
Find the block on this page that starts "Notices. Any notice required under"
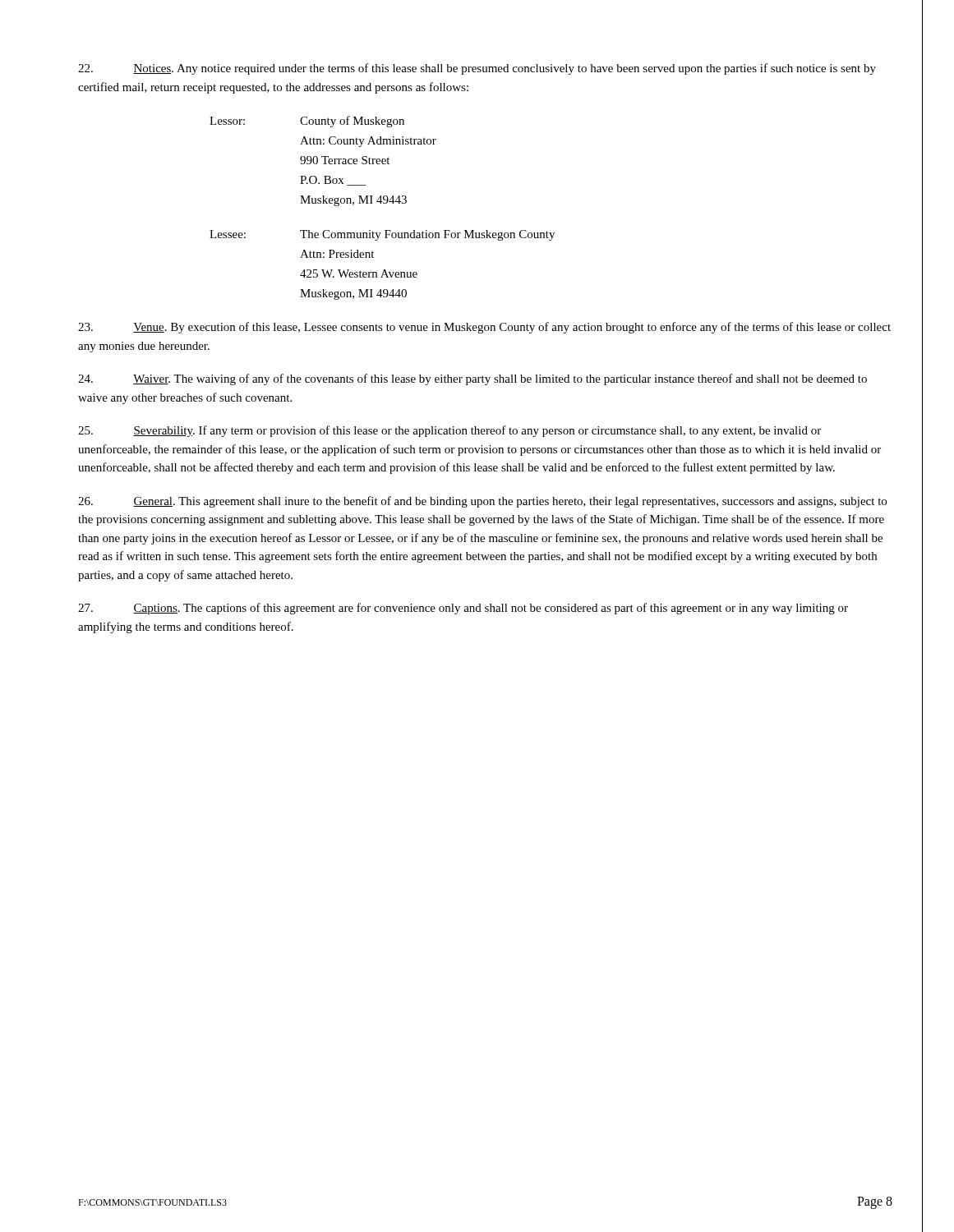click(x=477, y=76)
